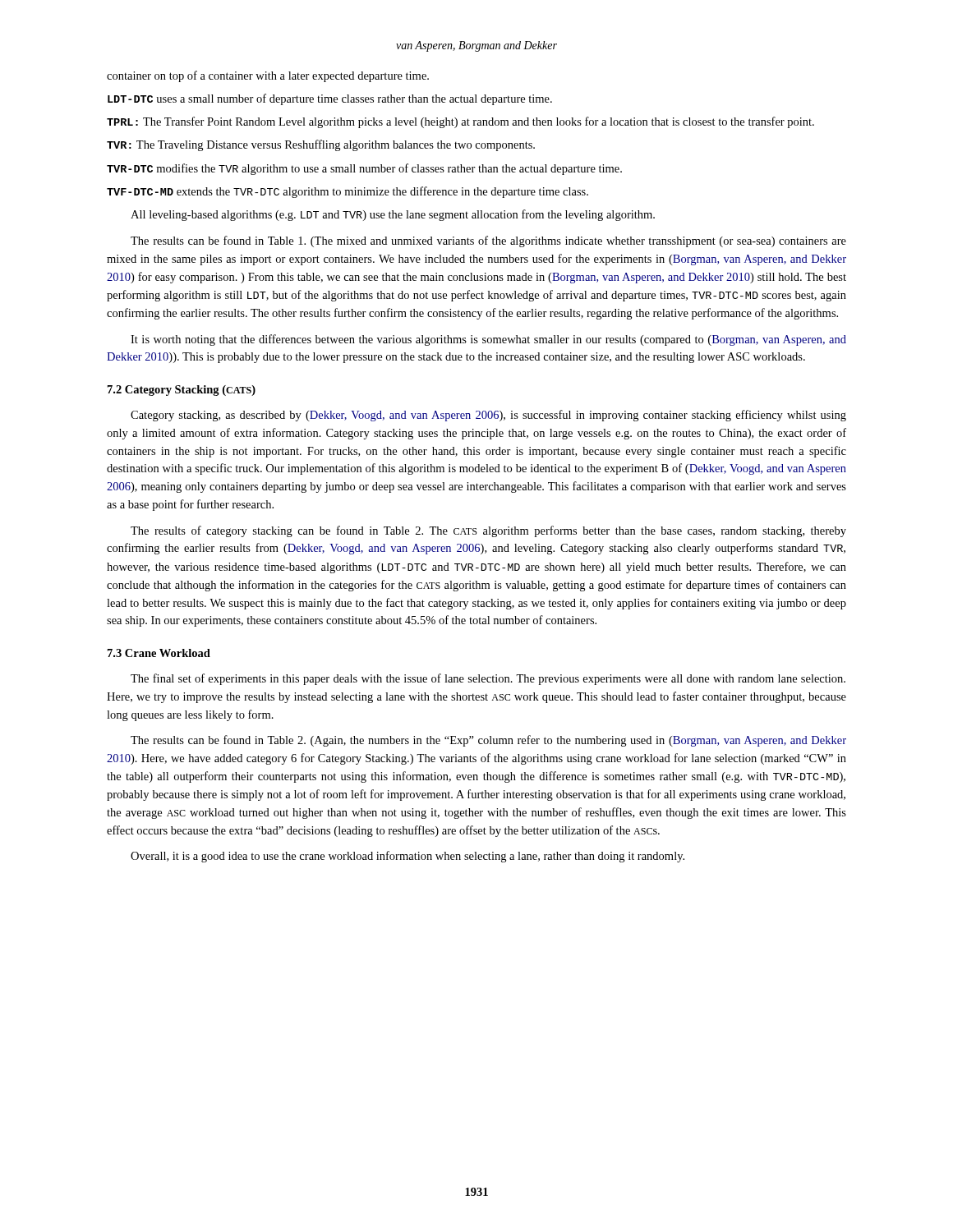The image size is (953, 1232).
Task: Click on the region starting "TVR-DTC modifies the TVR"
Action: pyautogui.click(x=365, y=168)
